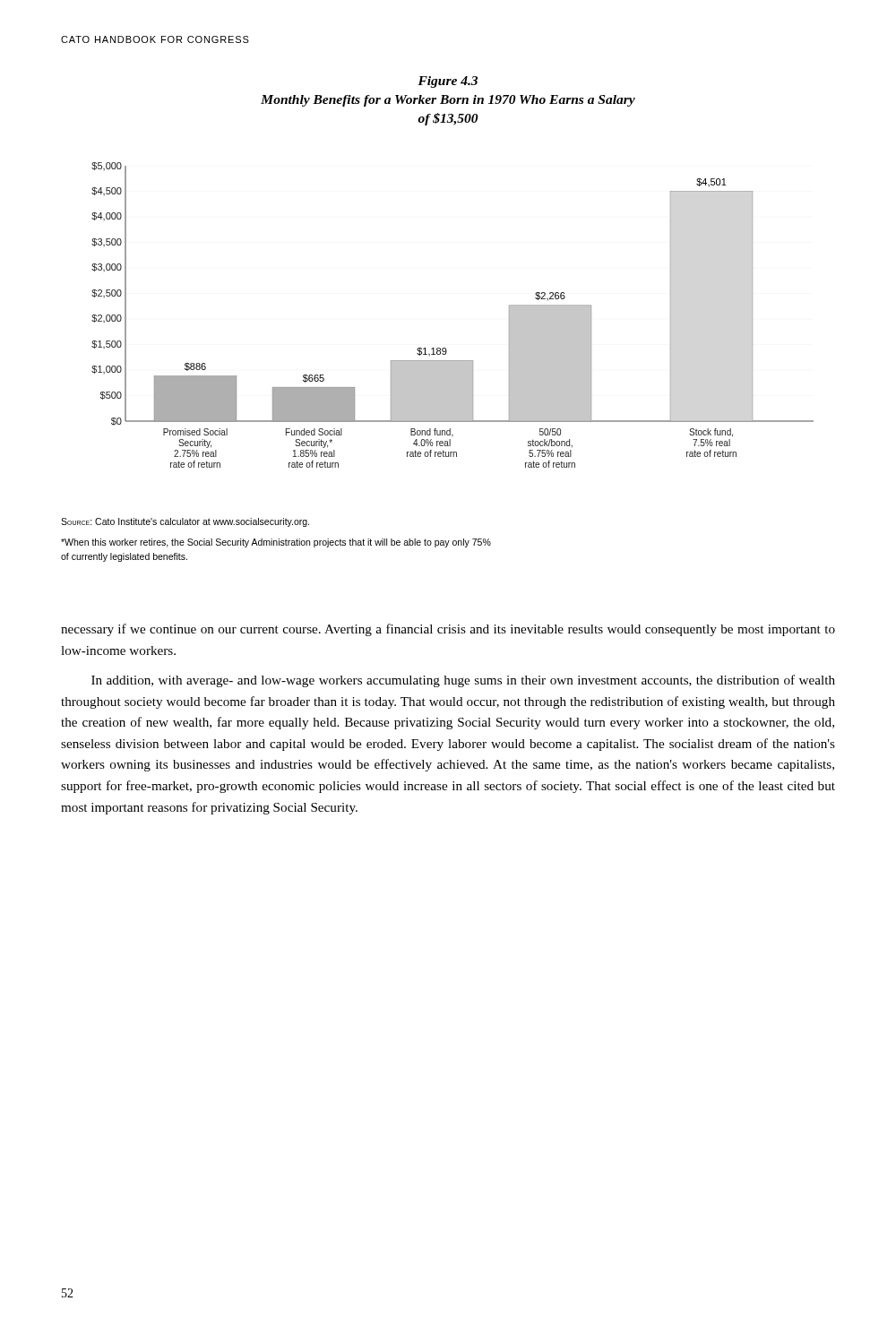Click the caption that begins "Figure 4.3Monthly Benefits for a Worker Born"
This screenshot has width=896, height=1344.
point(448,100)
